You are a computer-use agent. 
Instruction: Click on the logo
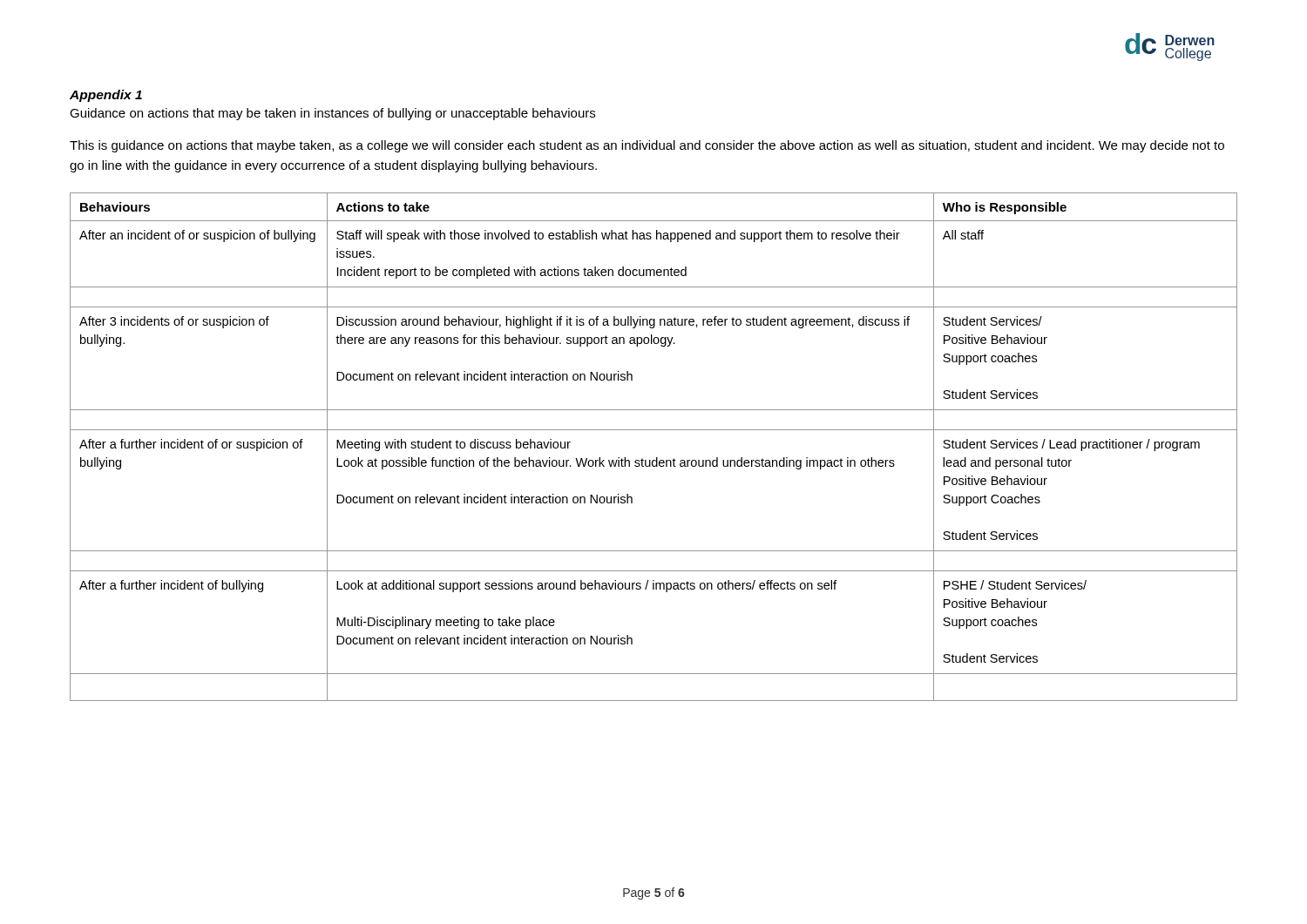point(1194,44)
